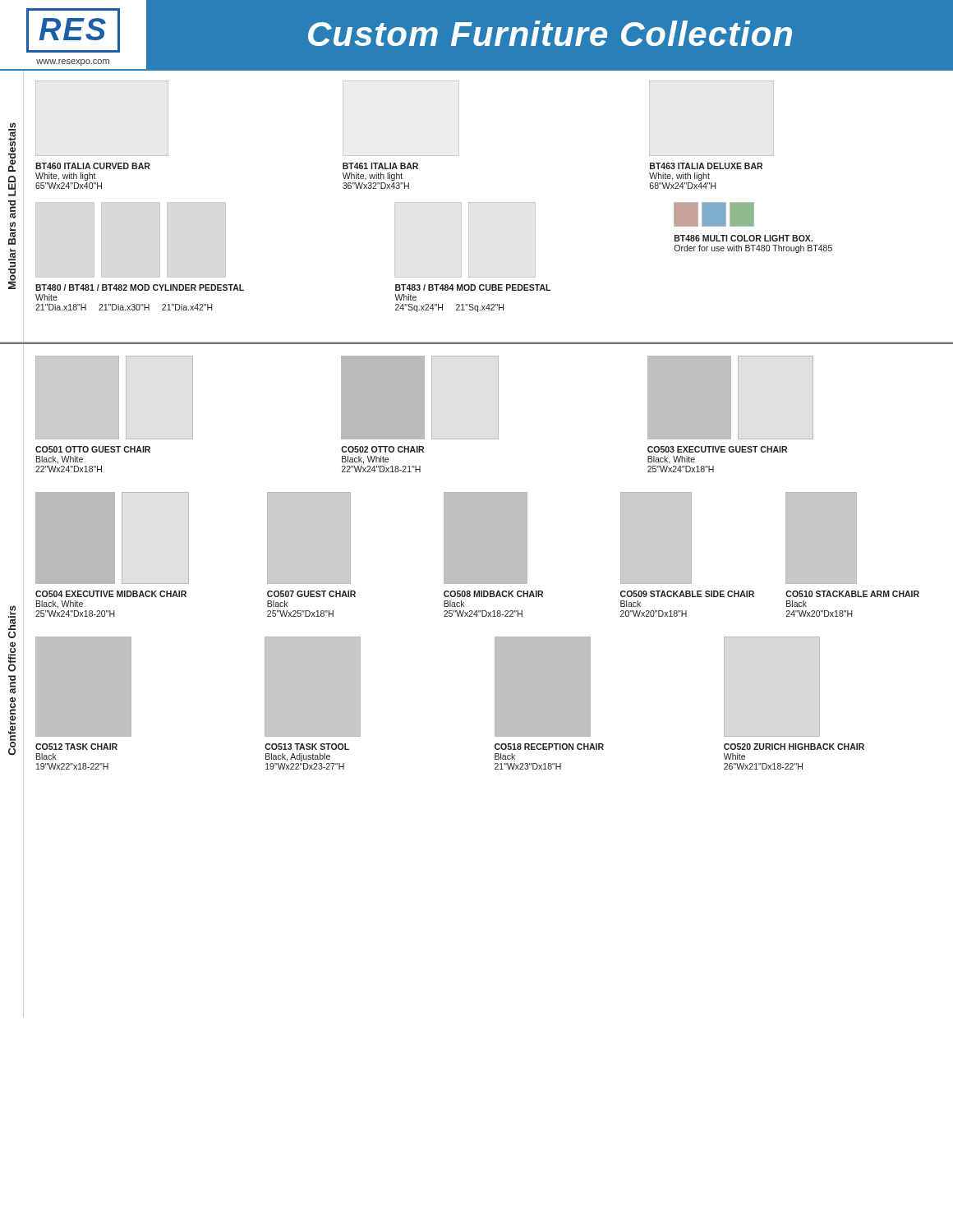This screenshot has height=1232, width=953.
Task: Click on the region starting "CO501 OTTO GUEST CHAIR Black, White"
Action: tap(93, 459)
